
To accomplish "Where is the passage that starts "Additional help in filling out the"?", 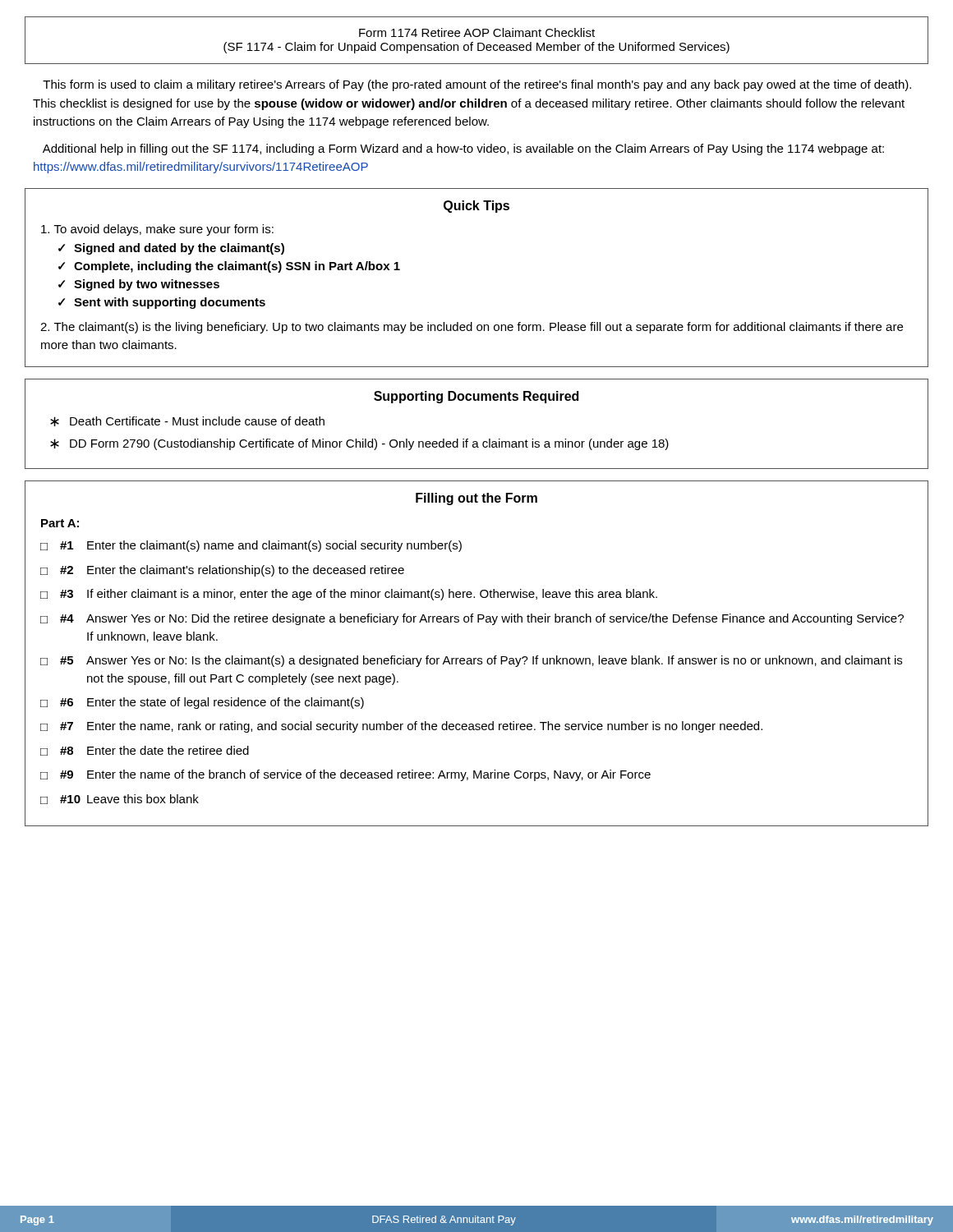I will (459, 157).
